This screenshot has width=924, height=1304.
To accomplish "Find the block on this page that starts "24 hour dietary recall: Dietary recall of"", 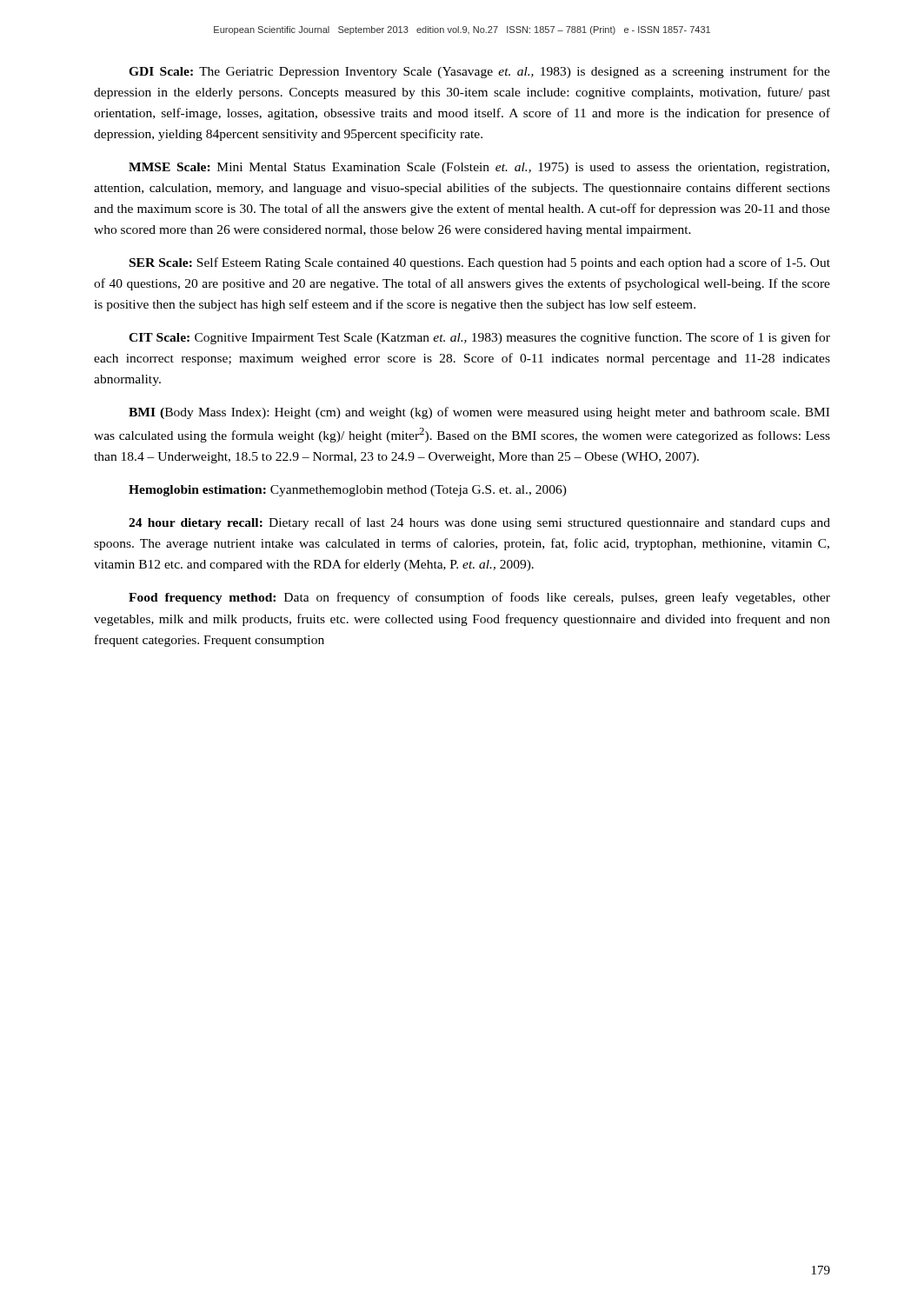I will (462, 544).
